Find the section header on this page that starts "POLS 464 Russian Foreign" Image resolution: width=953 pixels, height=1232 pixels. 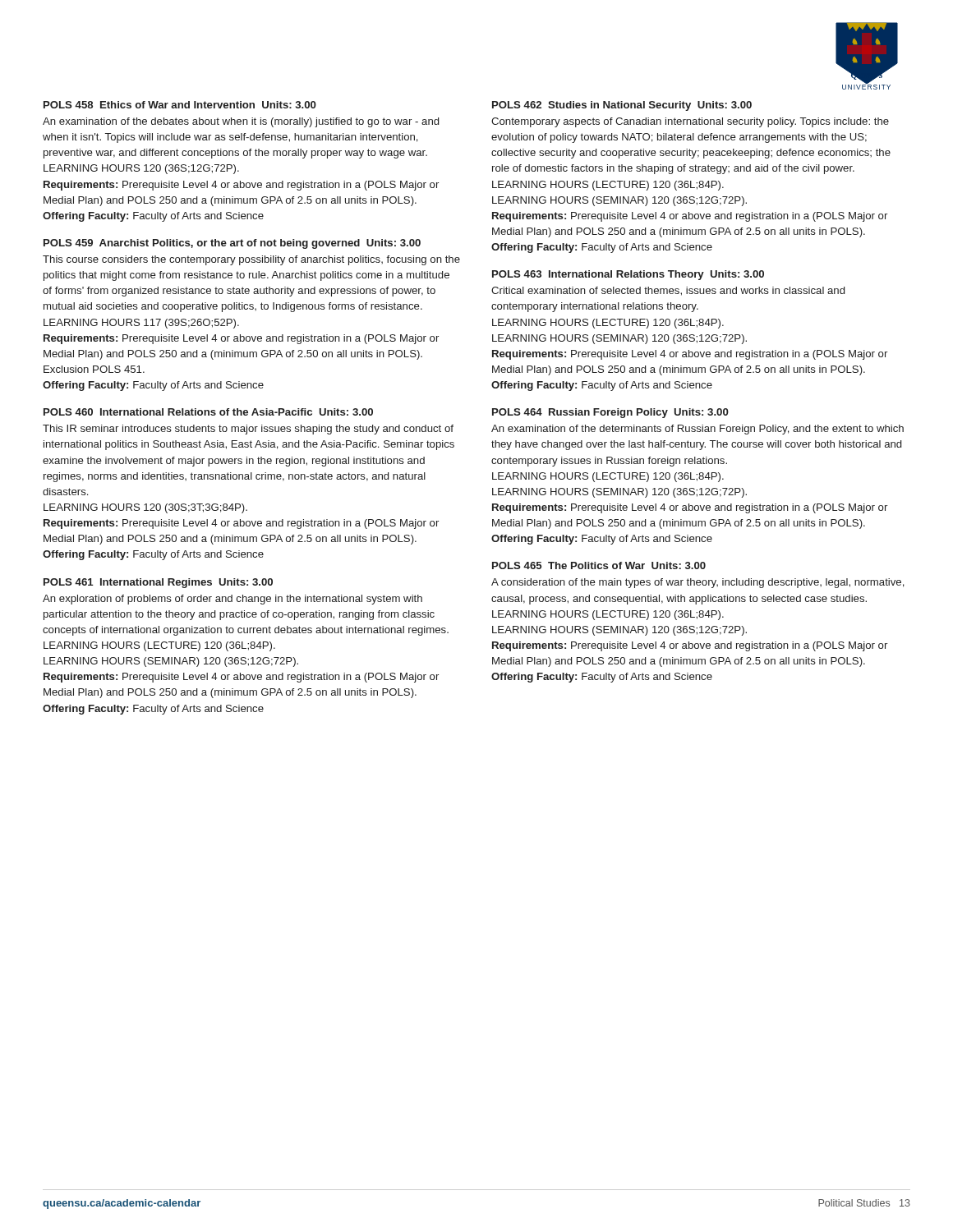coord(701,476)
